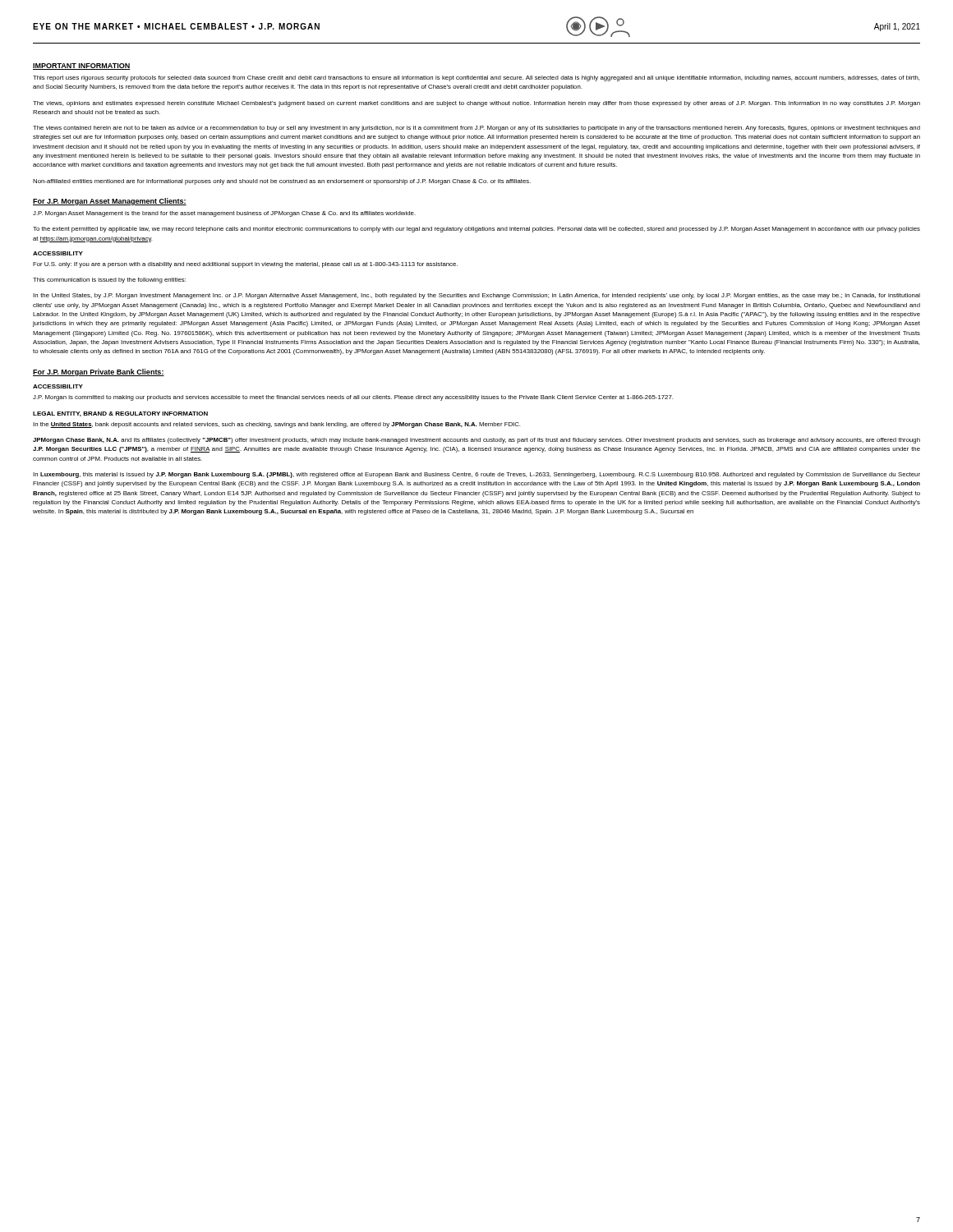Navigate to the element starting "LEGAL ENTITY, BRAND"
Image resolution: width=953 pixels, height=1232 pixels.
120,413
